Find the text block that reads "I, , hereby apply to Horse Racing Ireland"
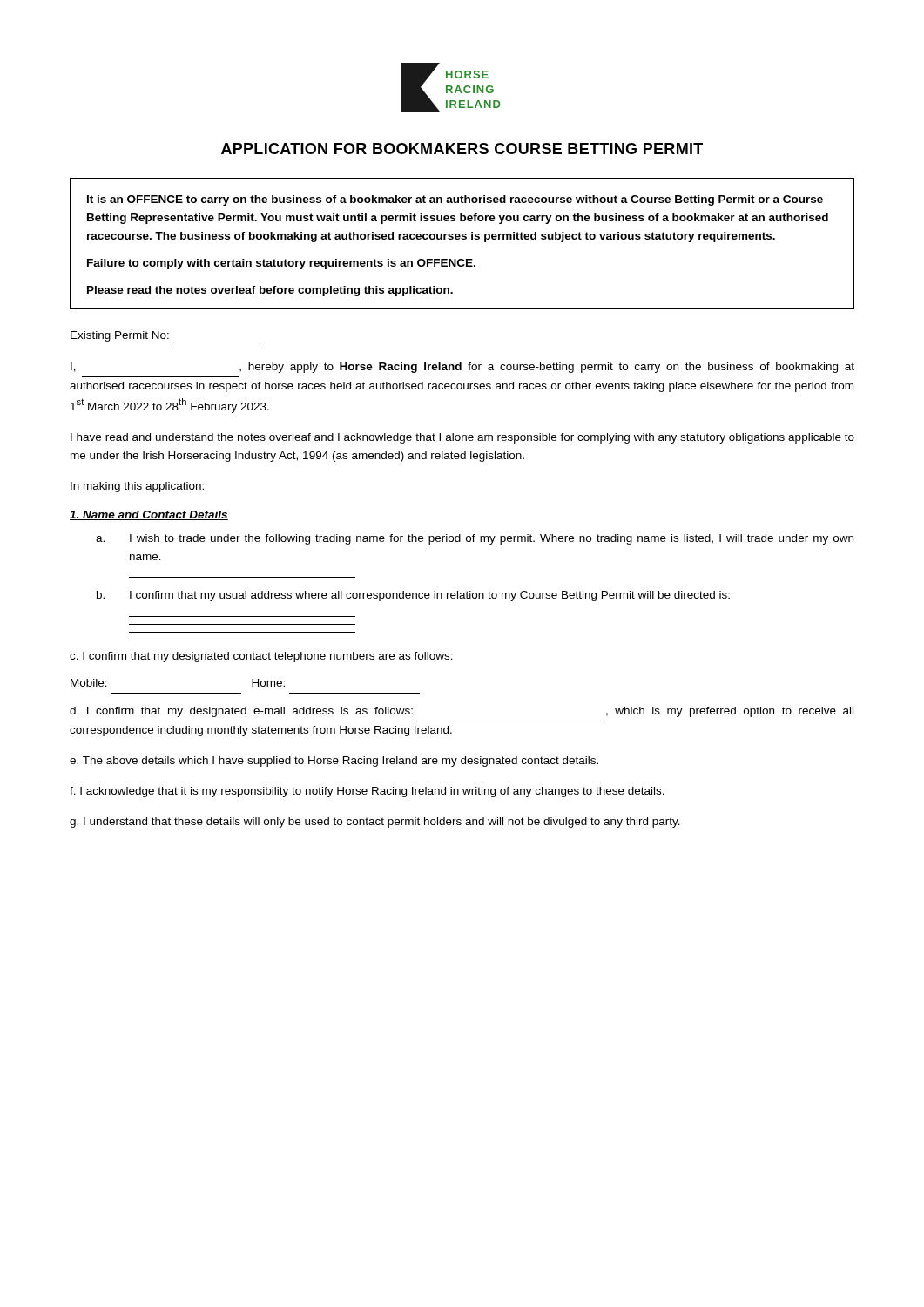The image size is (924, 1307). pos(462,385)
